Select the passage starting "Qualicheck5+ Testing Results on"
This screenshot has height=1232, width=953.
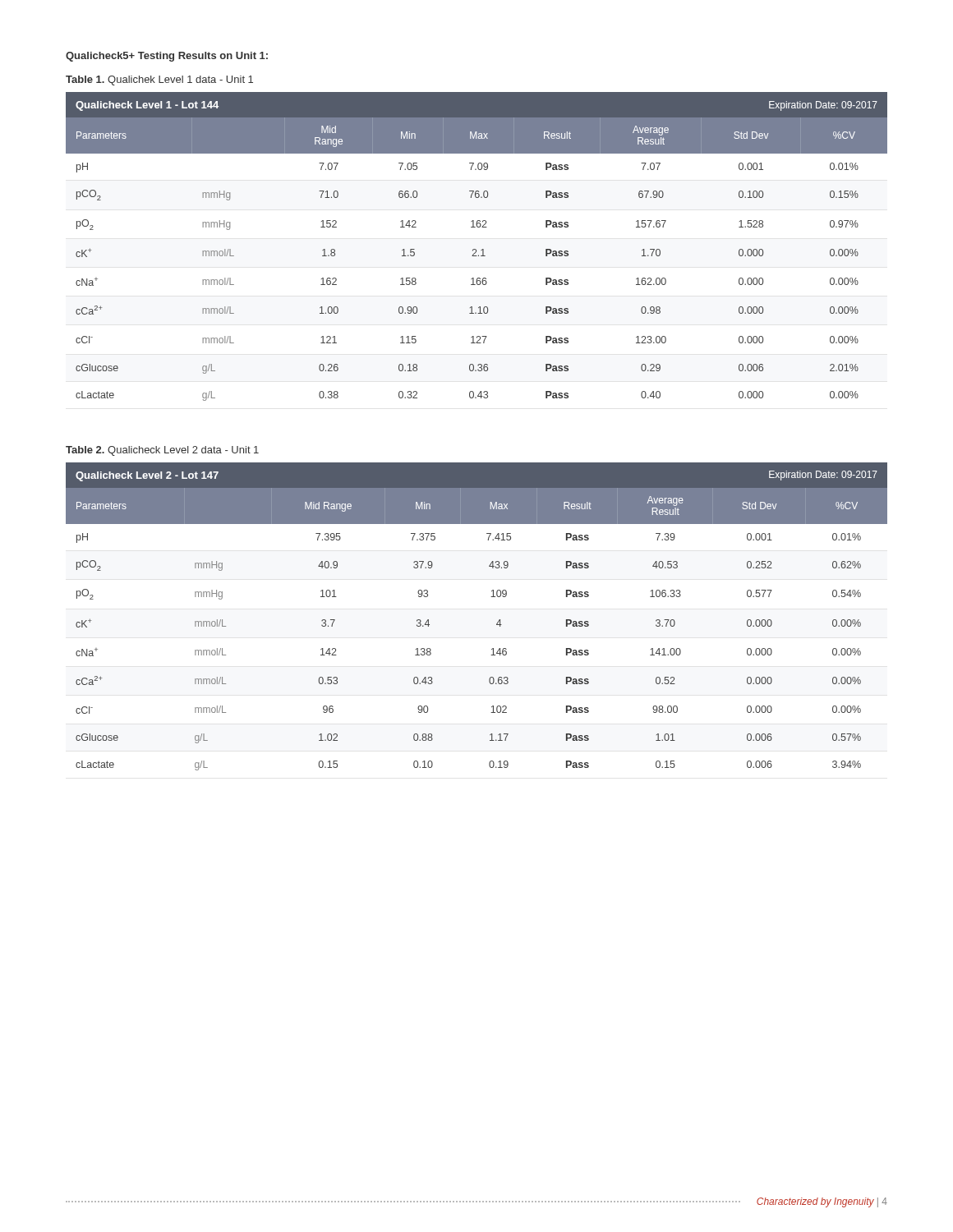(x=167, y=55)
